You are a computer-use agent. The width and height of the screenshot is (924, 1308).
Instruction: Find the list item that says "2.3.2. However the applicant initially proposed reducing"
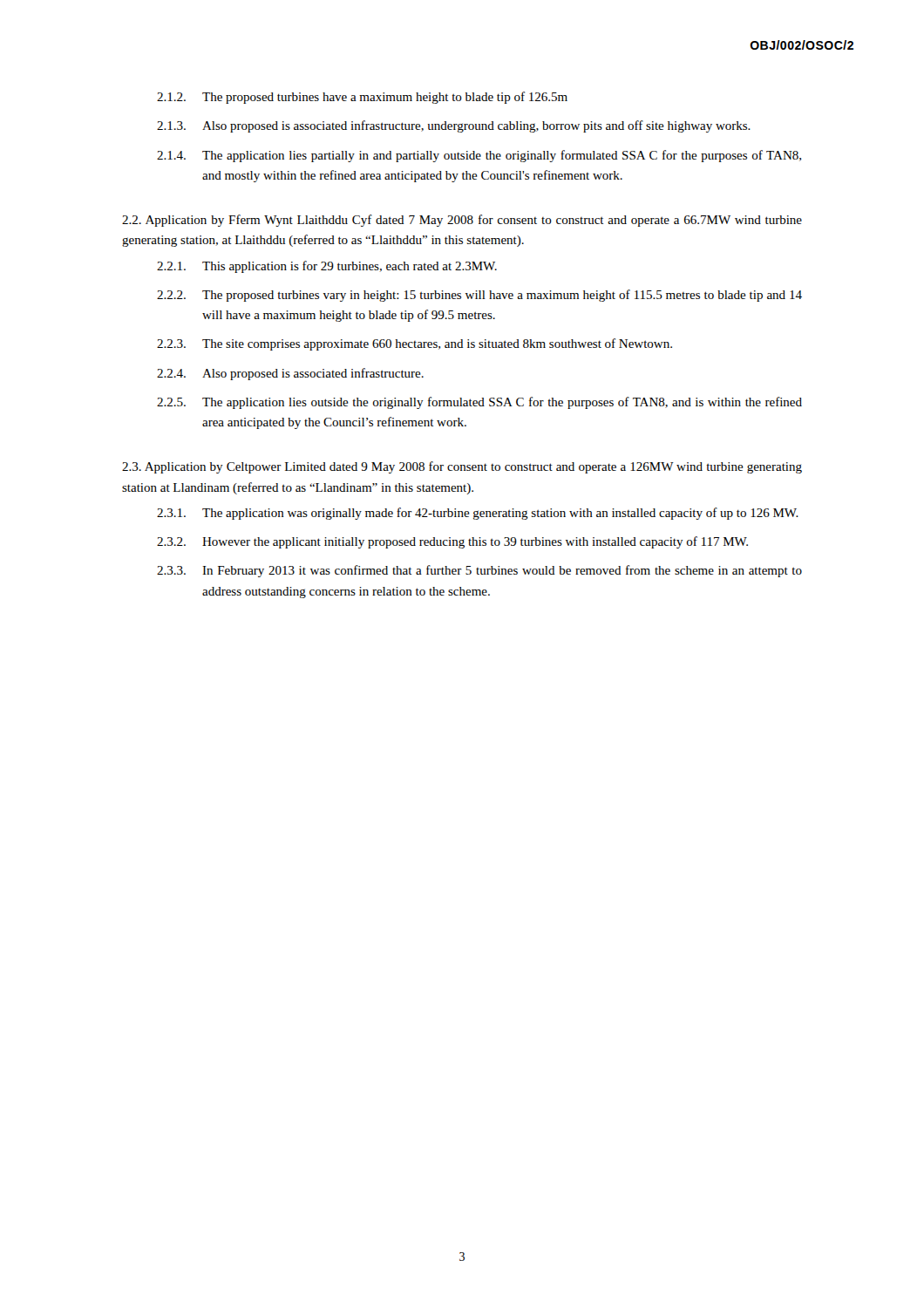click(479, 542)
